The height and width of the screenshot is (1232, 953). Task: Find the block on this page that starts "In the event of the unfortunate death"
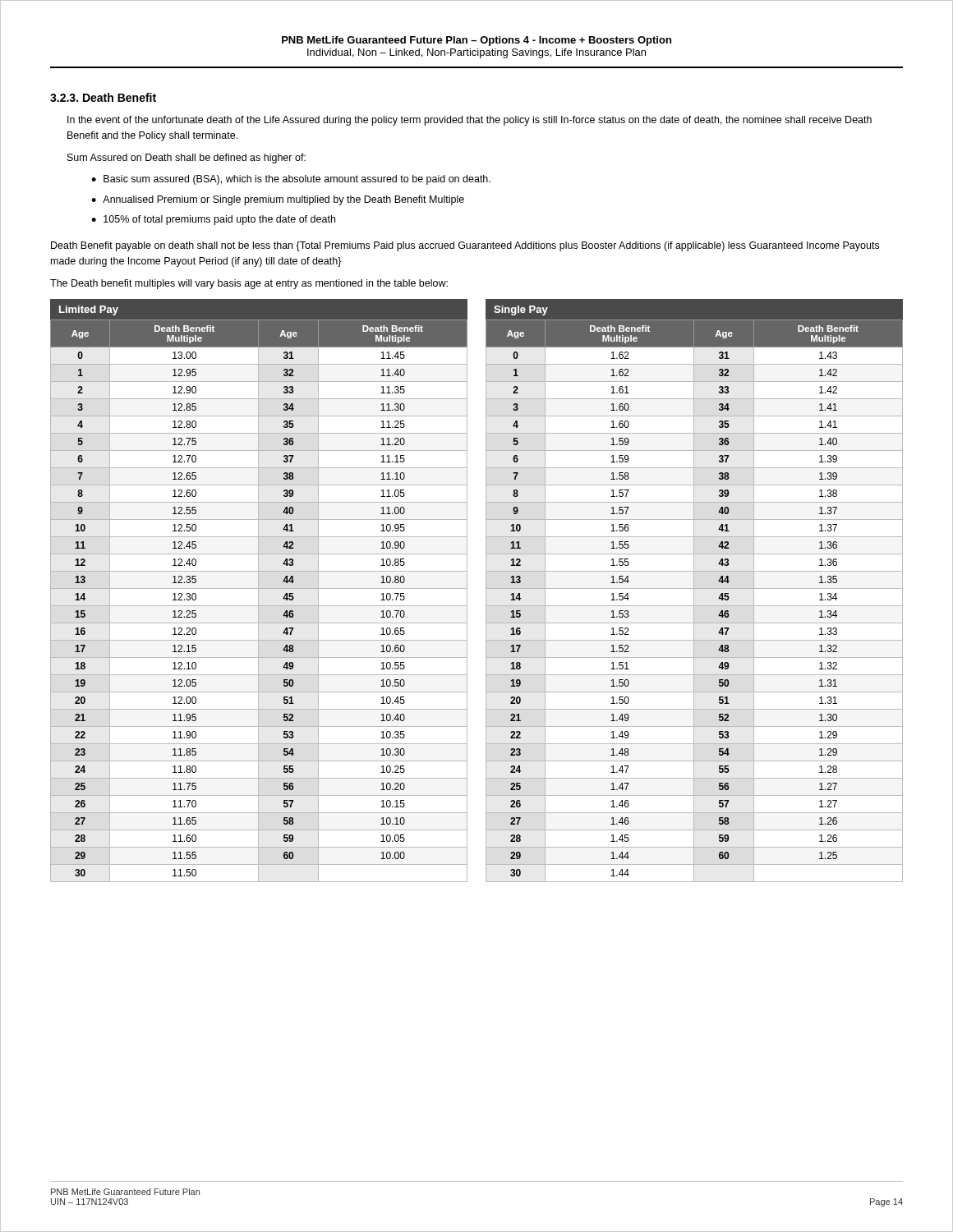pyautogui.click(x=469, y=128)
